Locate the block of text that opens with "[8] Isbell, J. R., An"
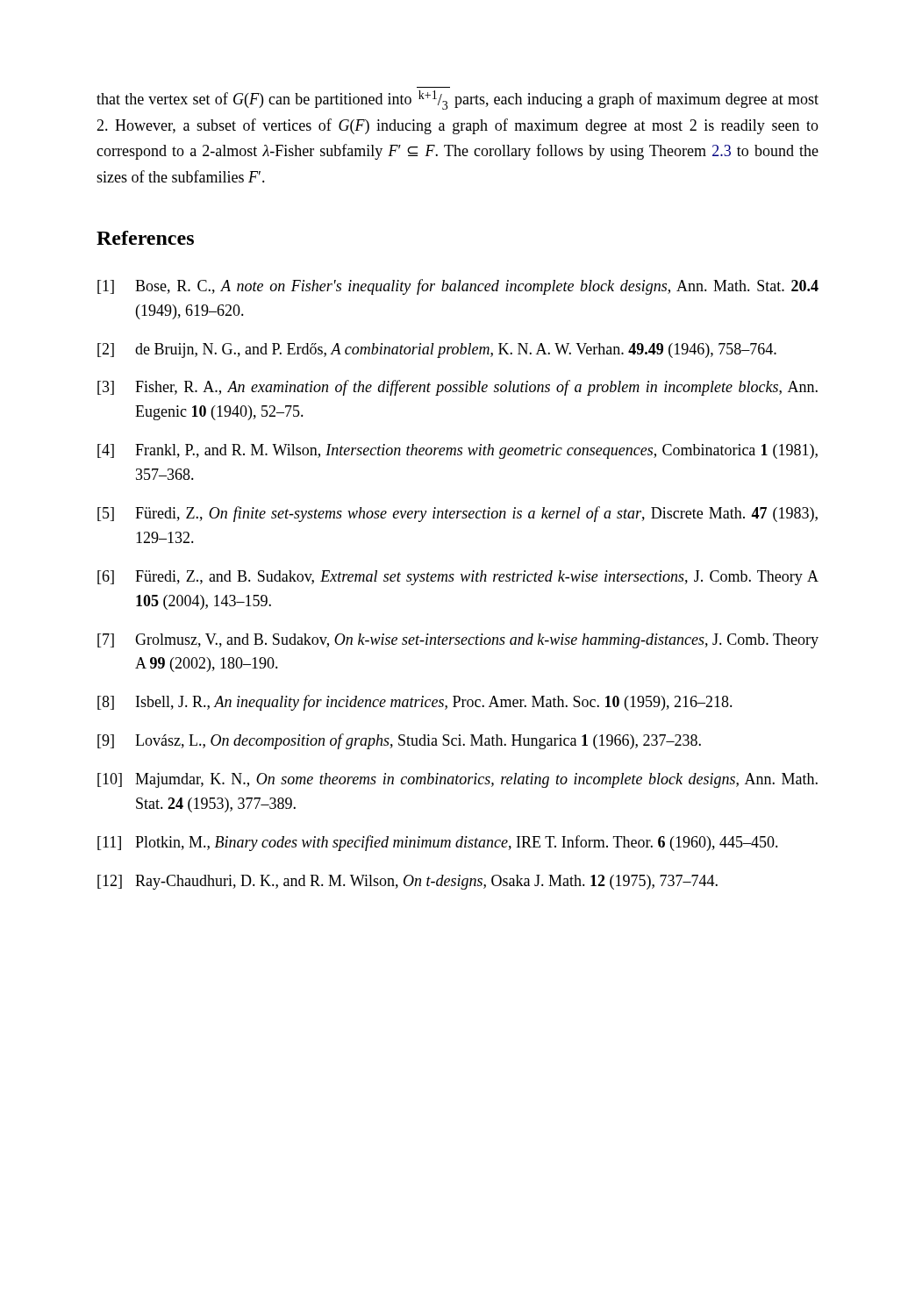Image resolution: width=915 pixels, height=1316 pixels. [458, 703]
